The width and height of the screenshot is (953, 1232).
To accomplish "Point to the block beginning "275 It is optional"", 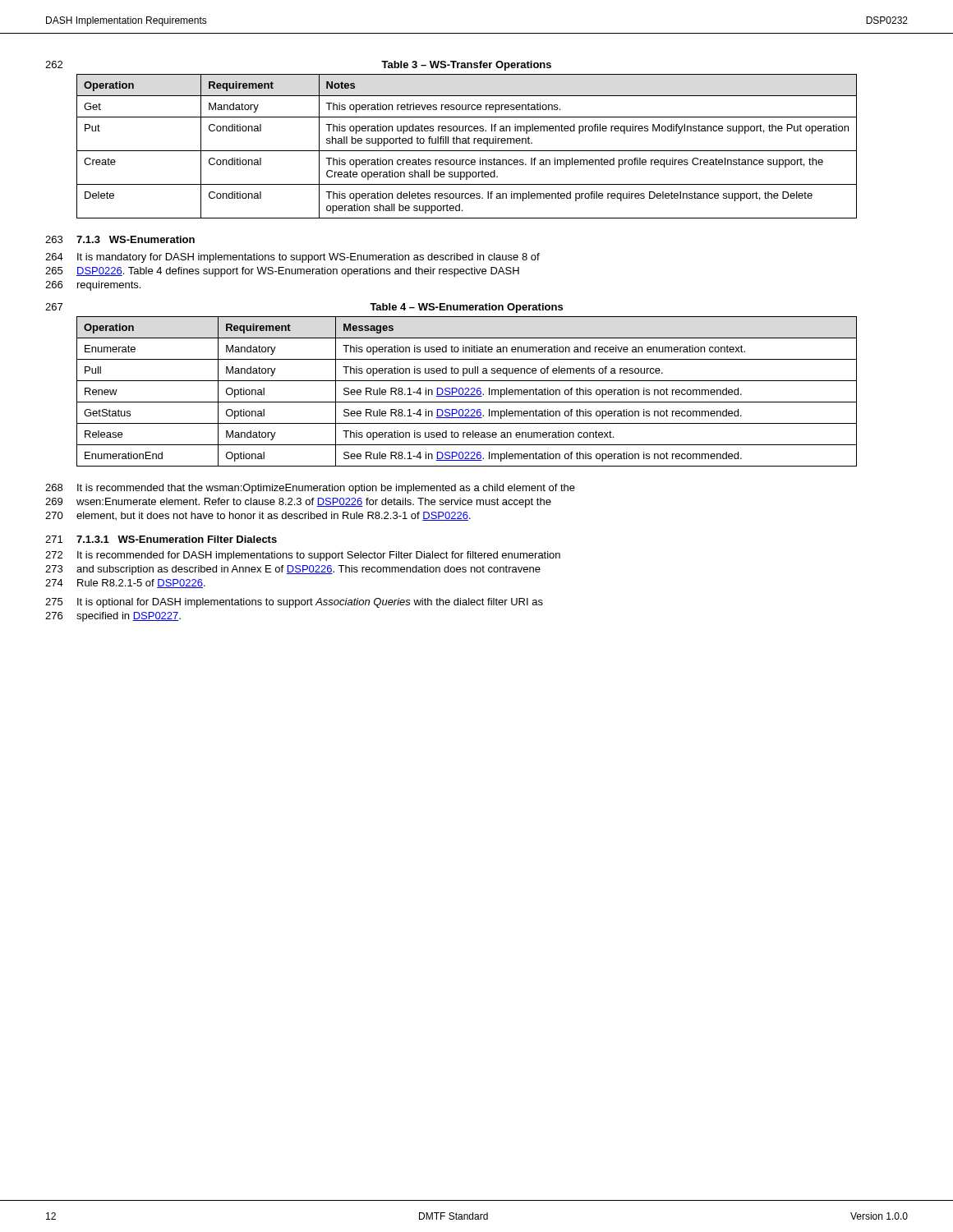I will tap(451, 602).
